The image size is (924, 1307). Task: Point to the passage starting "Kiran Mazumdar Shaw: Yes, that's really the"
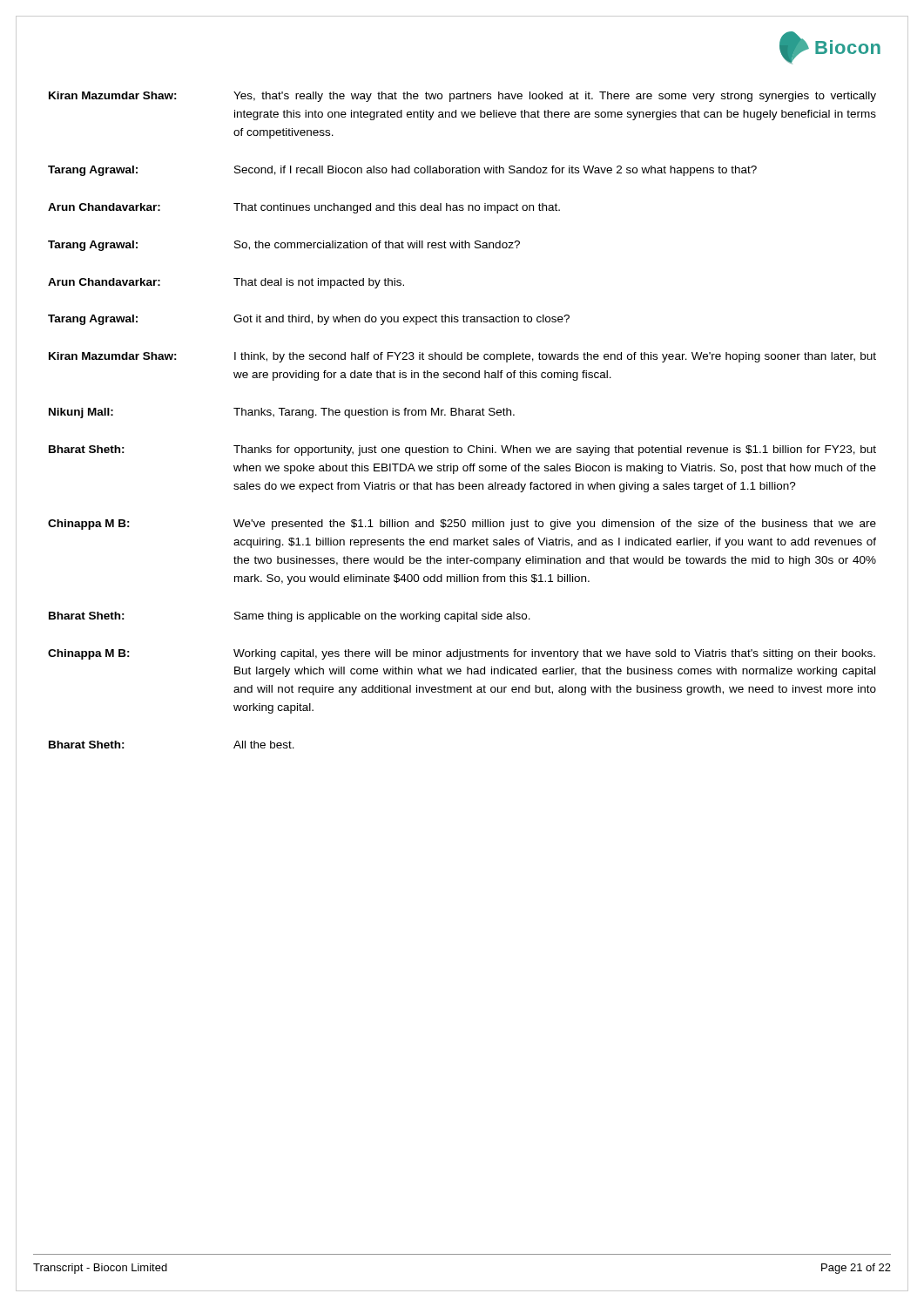click(x=462, y=114)
